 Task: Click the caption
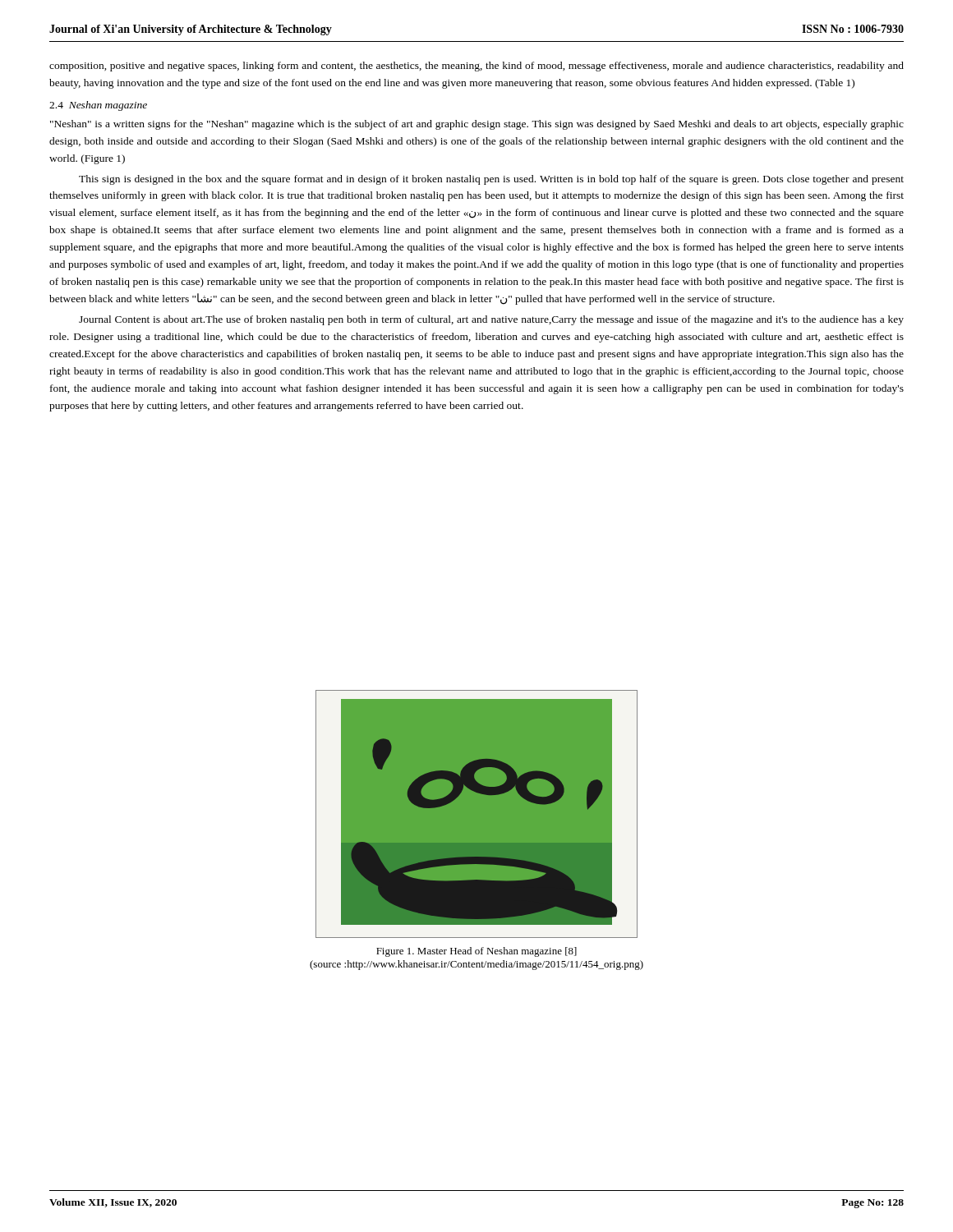click(x=476, y=957)
